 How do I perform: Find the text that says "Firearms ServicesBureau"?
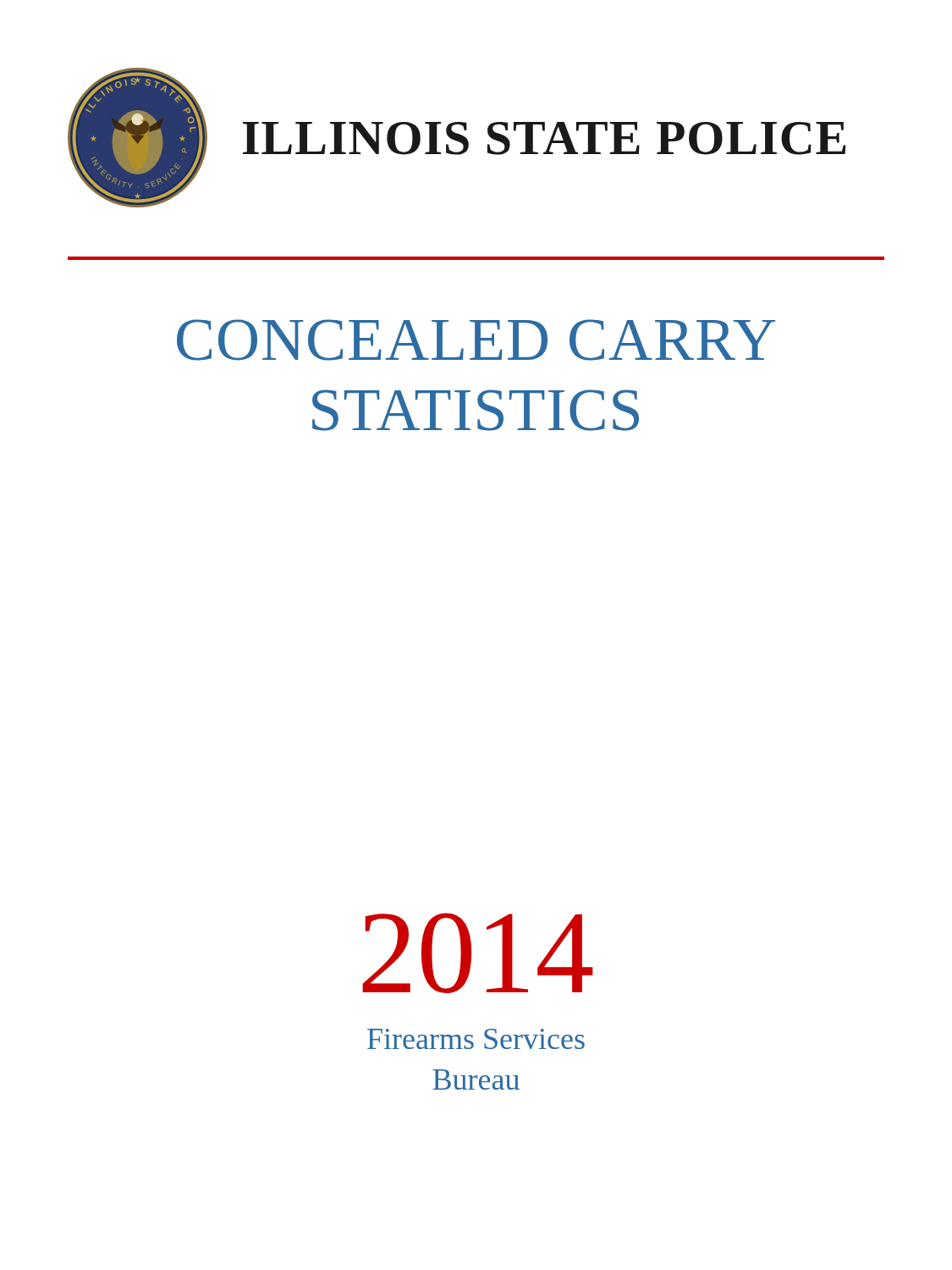(x=476, y=1059)
